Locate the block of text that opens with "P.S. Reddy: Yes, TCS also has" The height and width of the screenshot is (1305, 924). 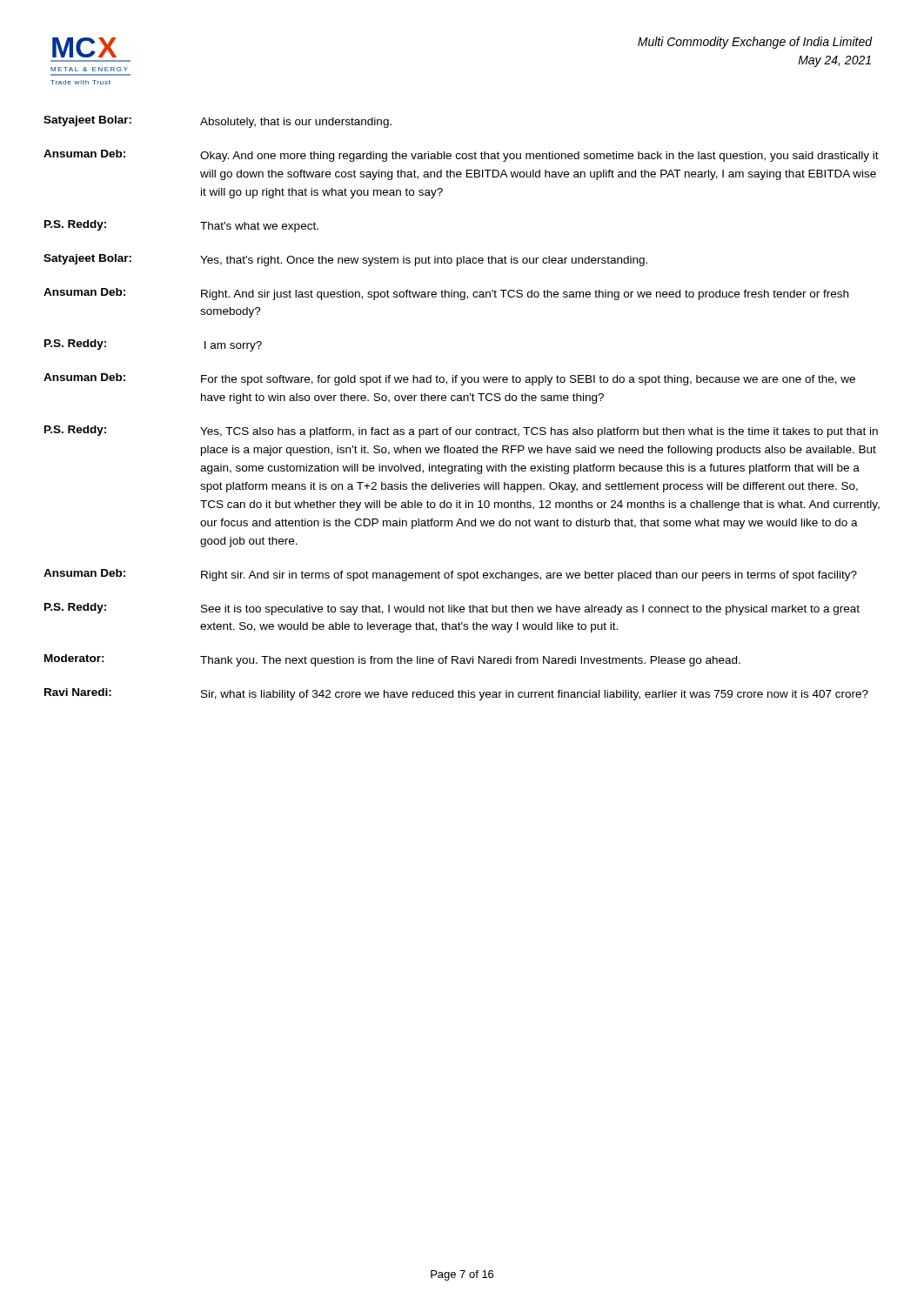click(462, 487)
